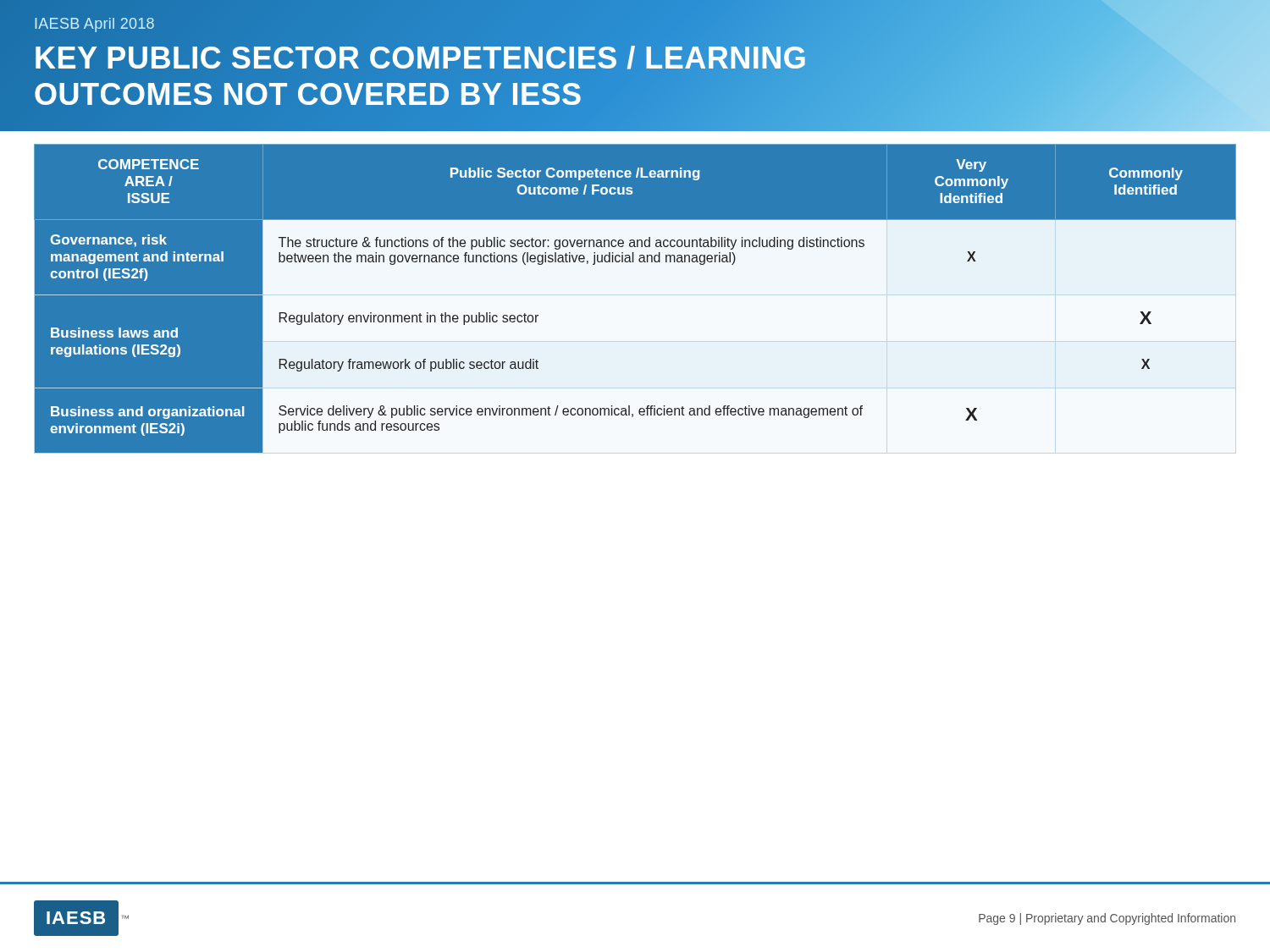Select the table that reads "Very Commonly Identified"
Screen dimensions: 952x1270
(x=635, y=510)
